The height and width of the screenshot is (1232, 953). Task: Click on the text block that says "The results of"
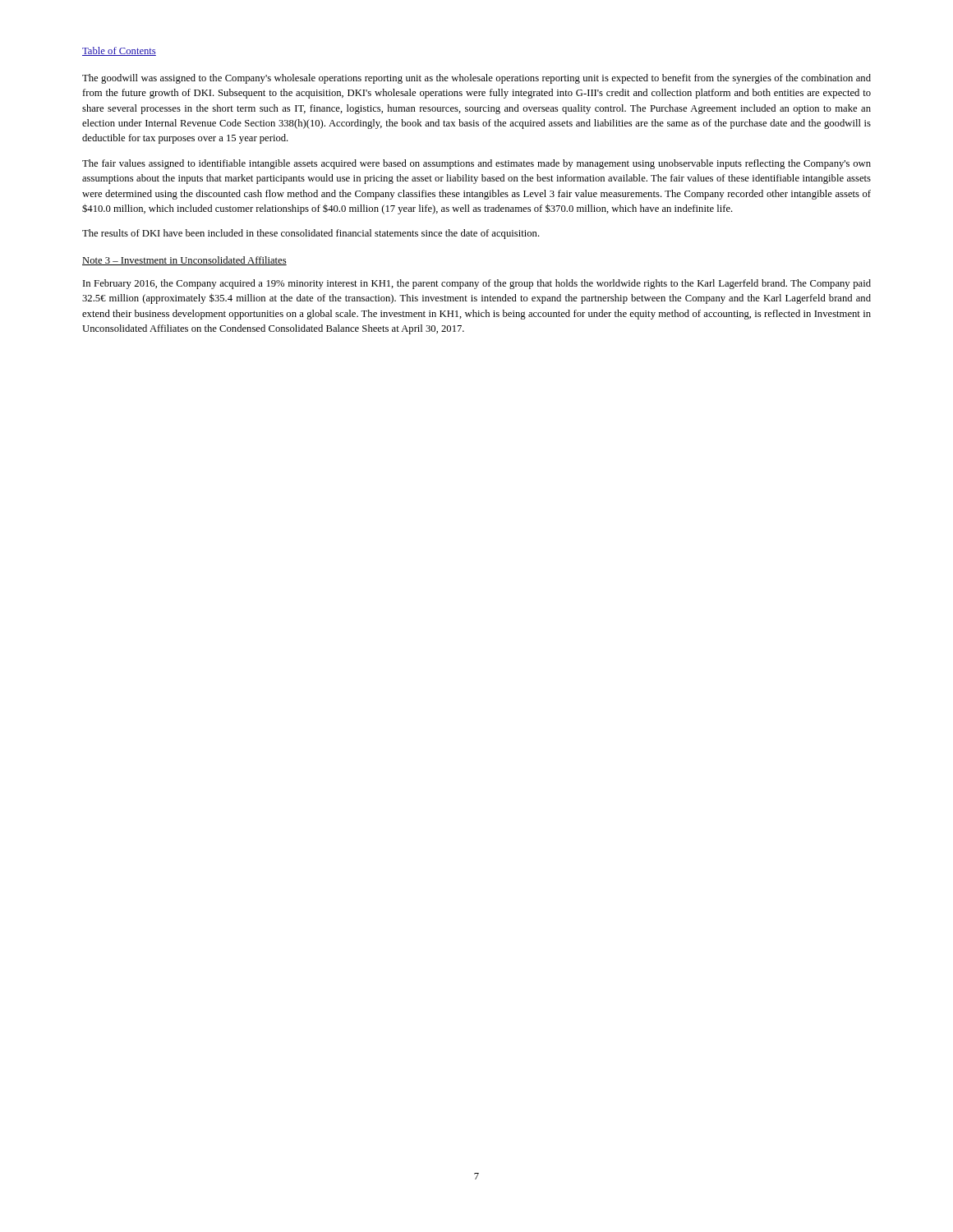coord(311,233)
